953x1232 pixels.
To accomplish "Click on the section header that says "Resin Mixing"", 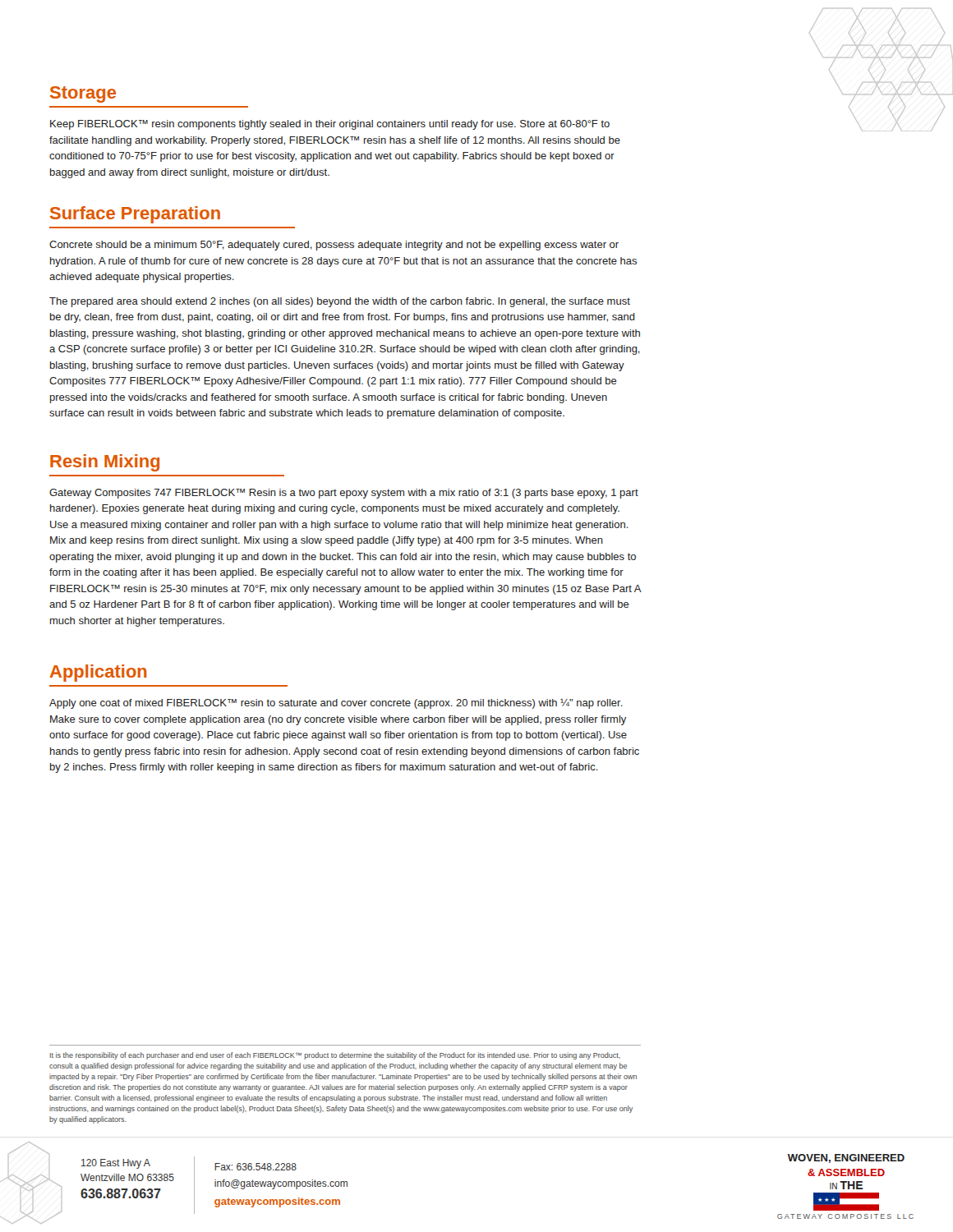I will [167, 463].
